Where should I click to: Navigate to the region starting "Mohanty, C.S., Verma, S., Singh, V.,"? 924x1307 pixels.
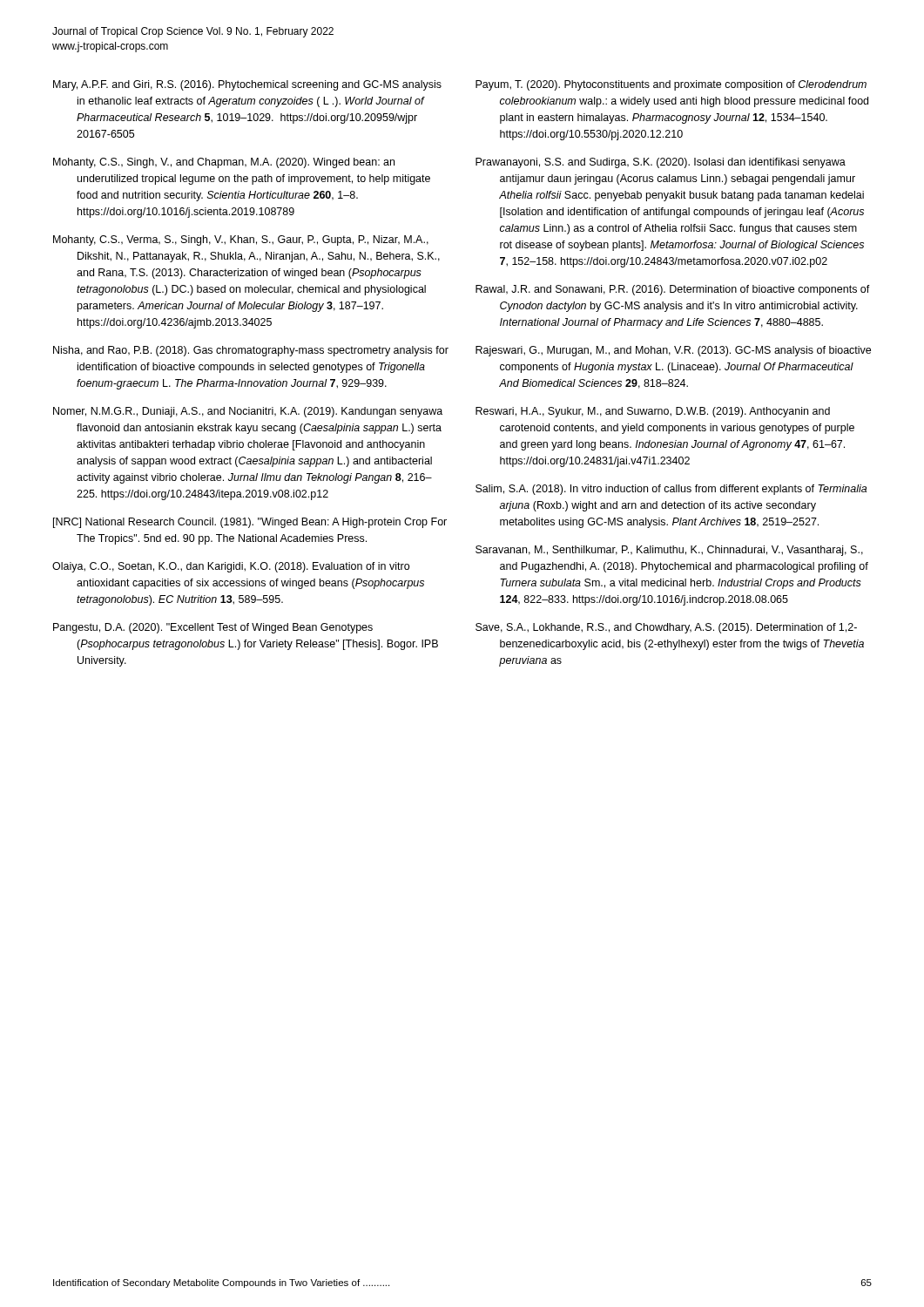pos(246,281)
